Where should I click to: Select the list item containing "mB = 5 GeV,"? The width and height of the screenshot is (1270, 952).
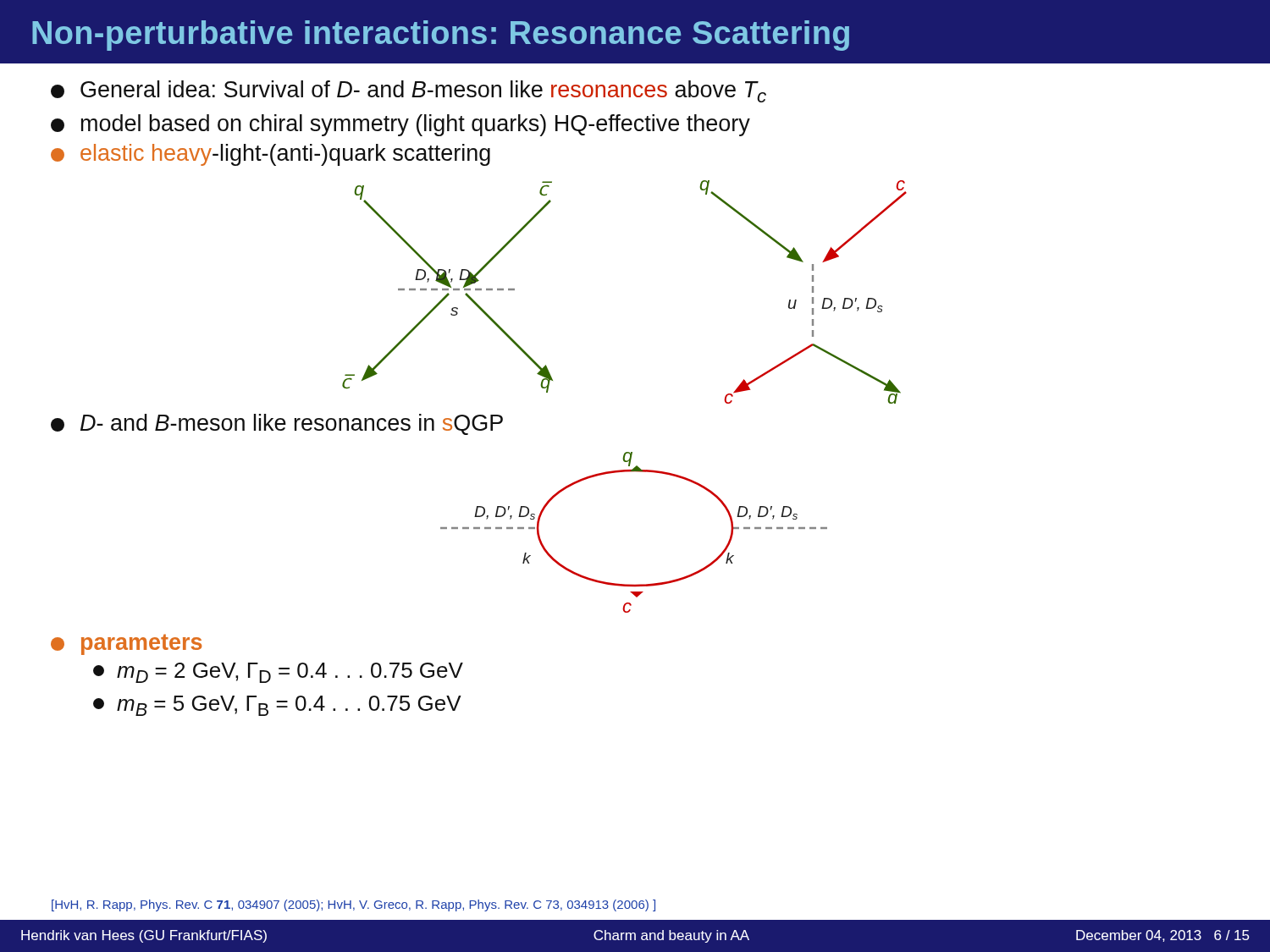tap(277, 705)
